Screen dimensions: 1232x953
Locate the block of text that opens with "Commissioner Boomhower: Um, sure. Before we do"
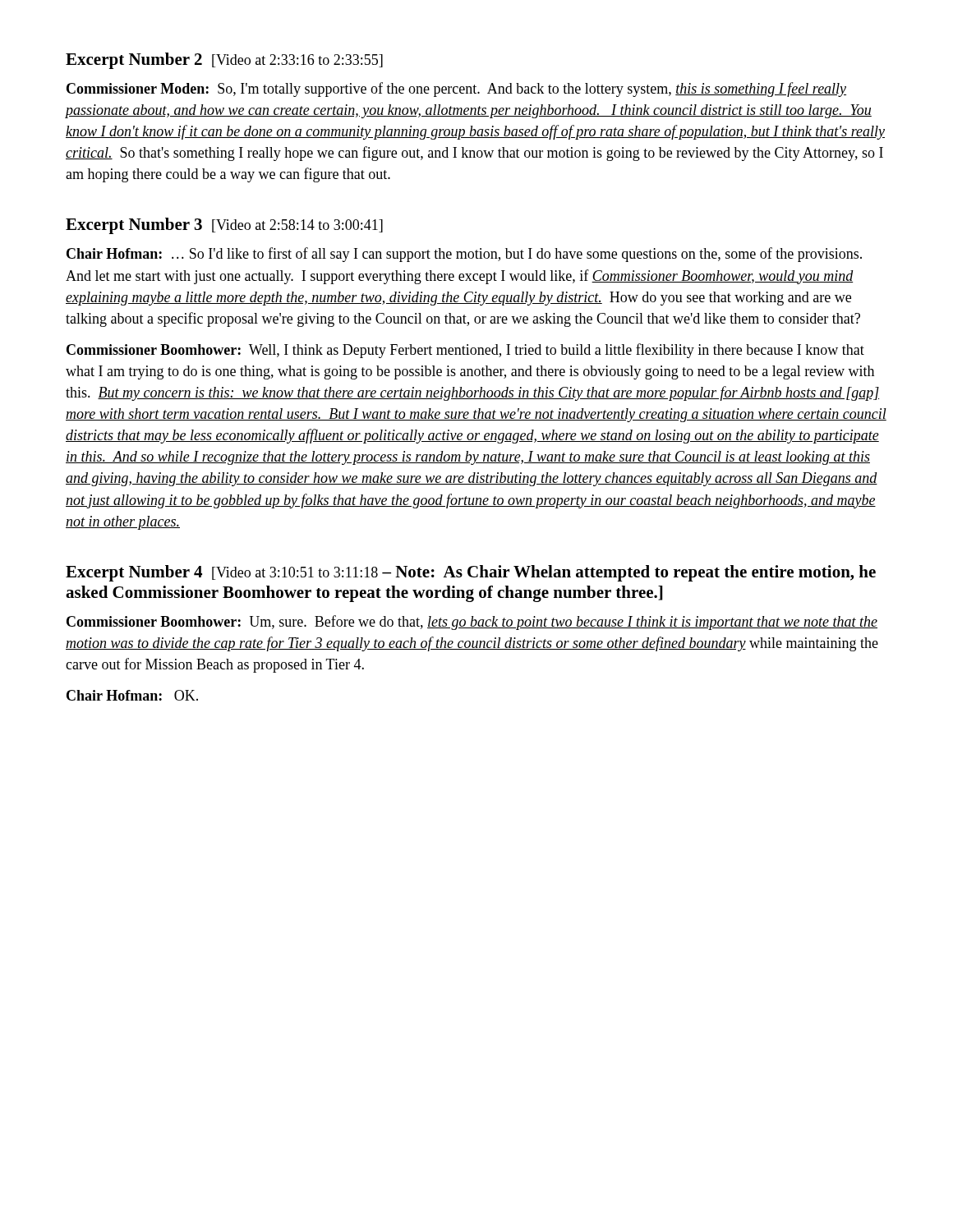(x=472, y=643)
